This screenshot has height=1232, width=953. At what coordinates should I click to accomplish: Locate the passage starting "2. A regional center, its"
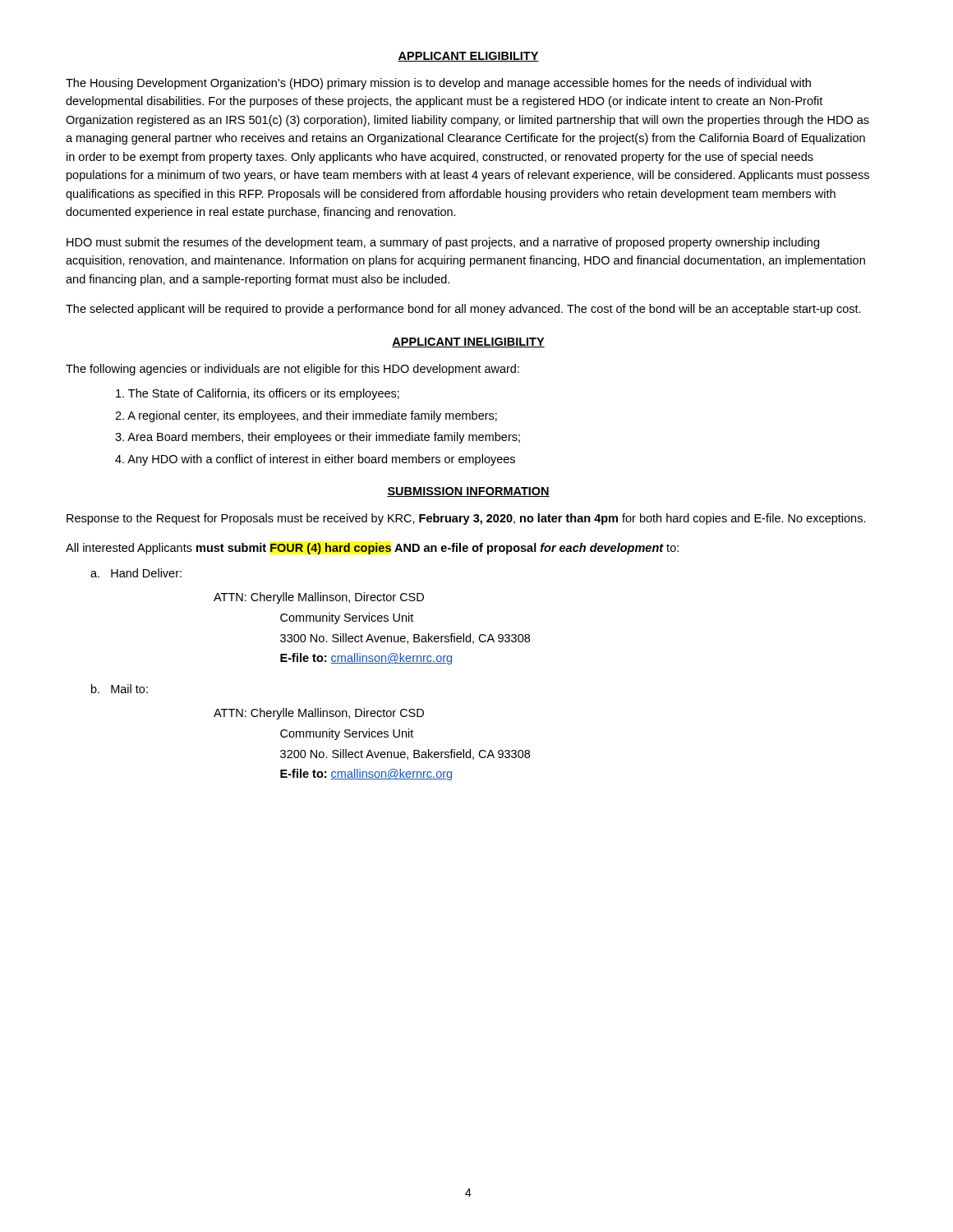pos(306,415)
